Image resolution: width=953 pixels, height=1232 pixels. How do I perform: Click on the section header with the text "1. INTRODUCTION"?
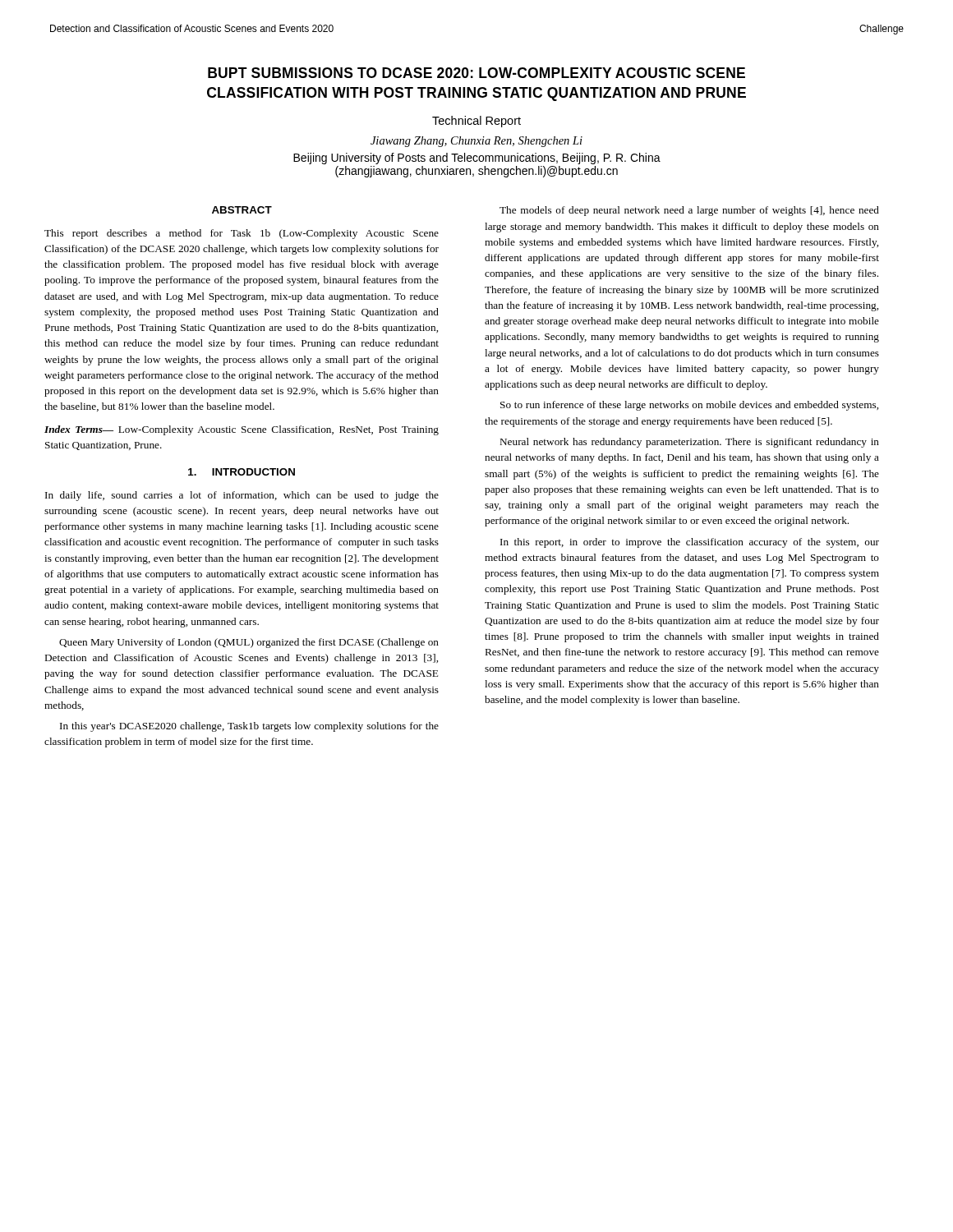242,472
